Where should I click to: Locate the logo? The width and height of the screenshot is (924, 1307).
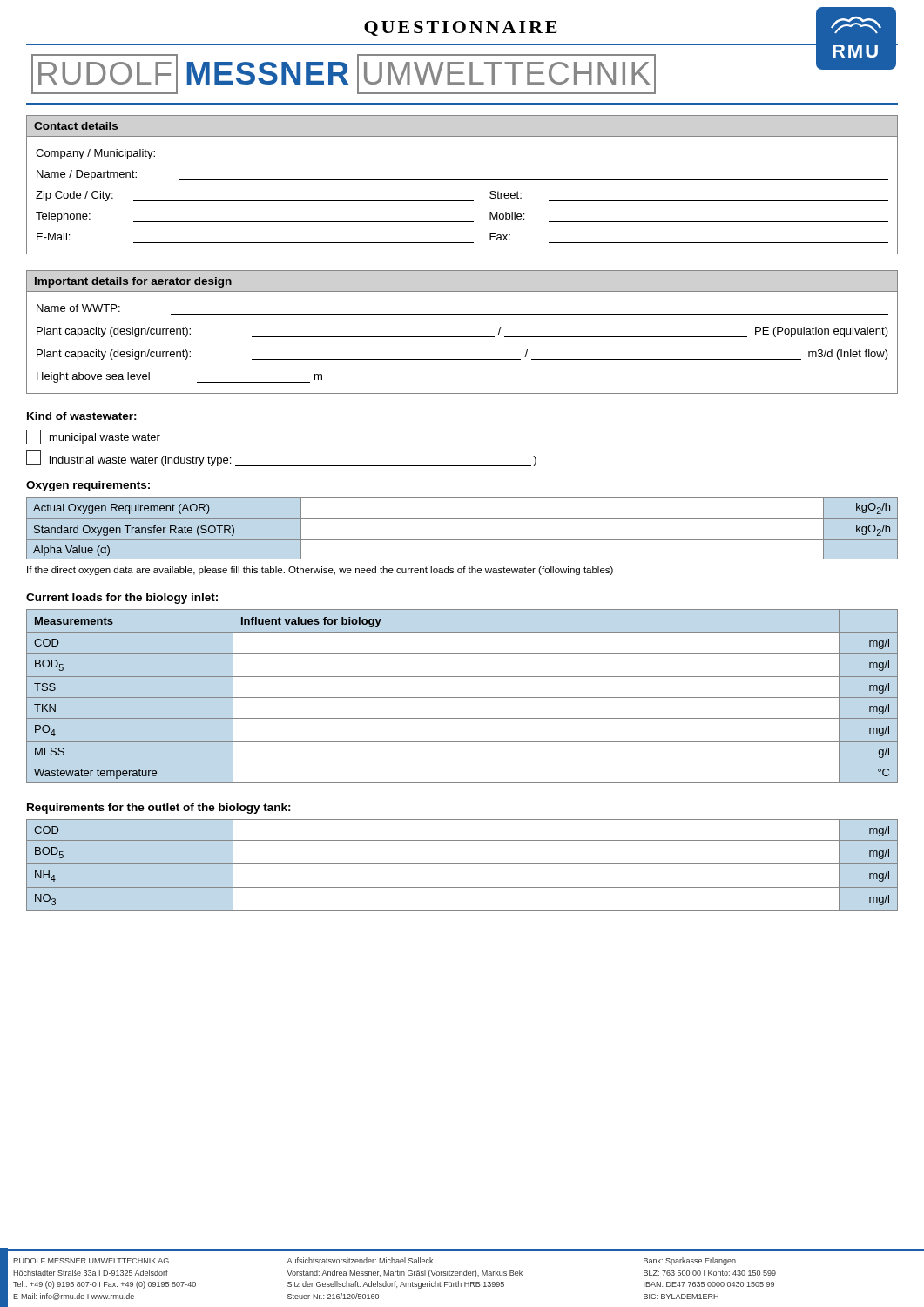[856, 38]
